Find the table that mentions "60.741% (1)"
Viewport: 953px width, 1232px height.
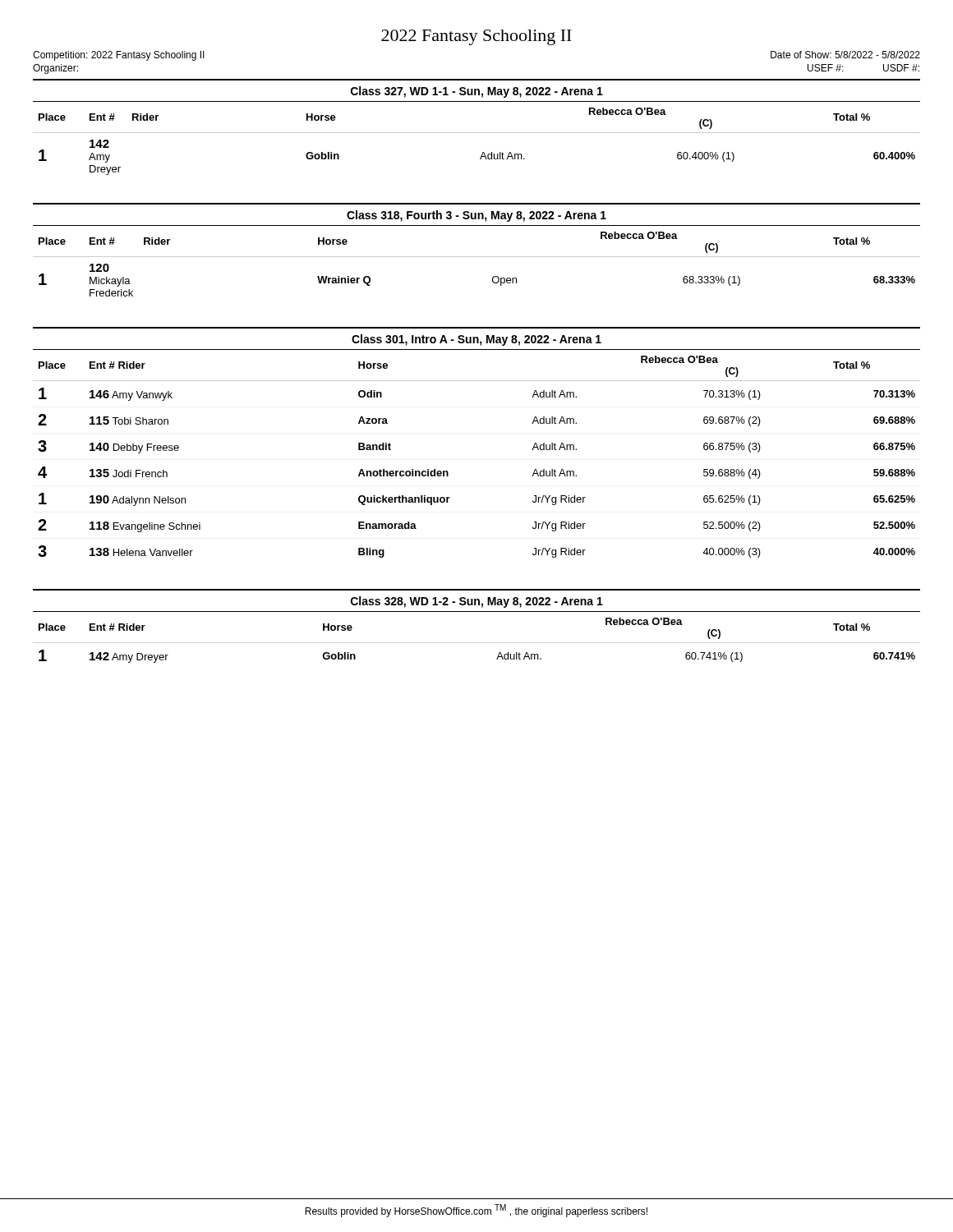coord(476,640)
